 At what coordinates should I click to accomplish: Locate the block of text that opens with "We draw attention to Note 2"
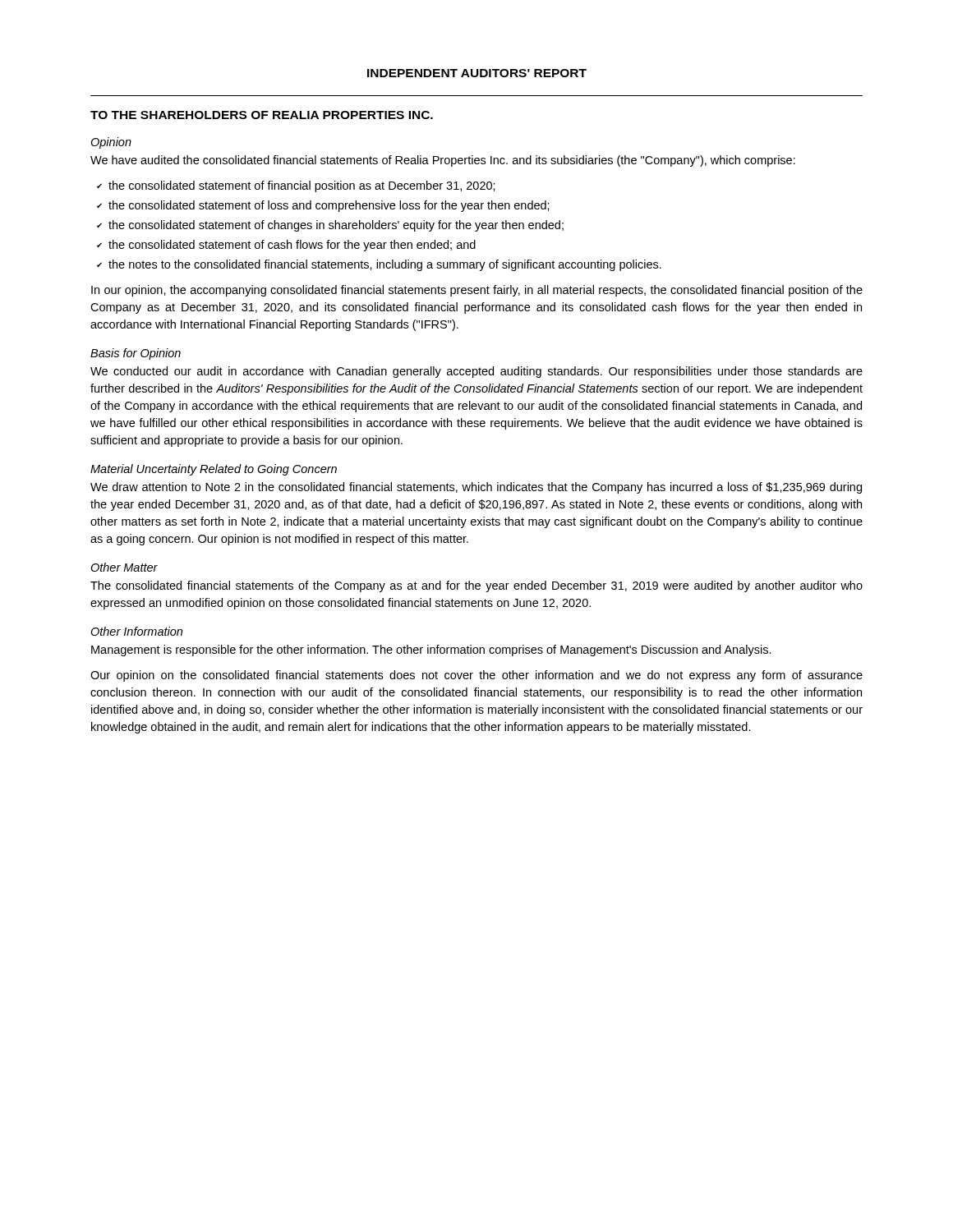click(x=476, y=513)
